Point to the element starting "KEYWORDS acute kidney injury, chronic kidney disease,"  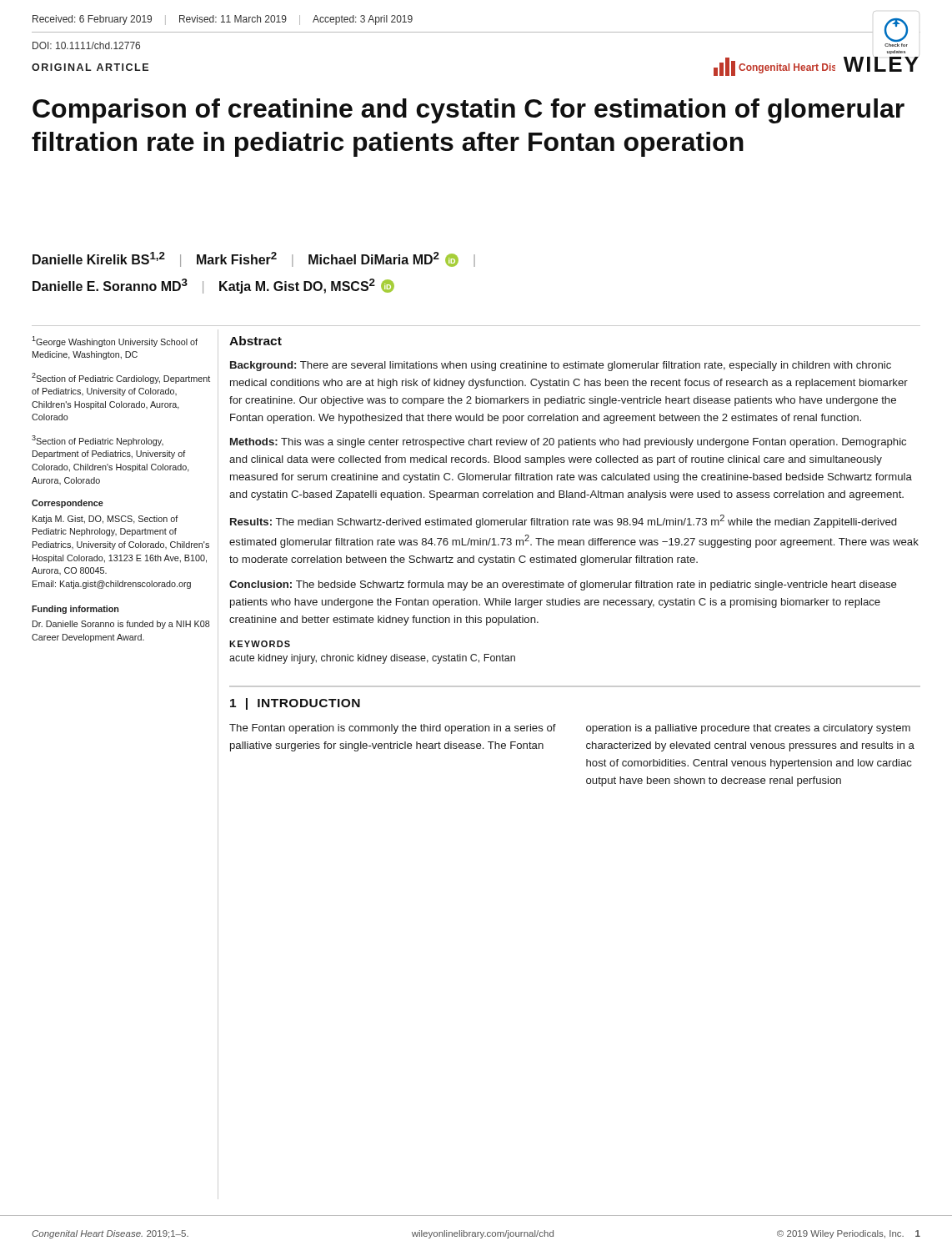[260, 644]
